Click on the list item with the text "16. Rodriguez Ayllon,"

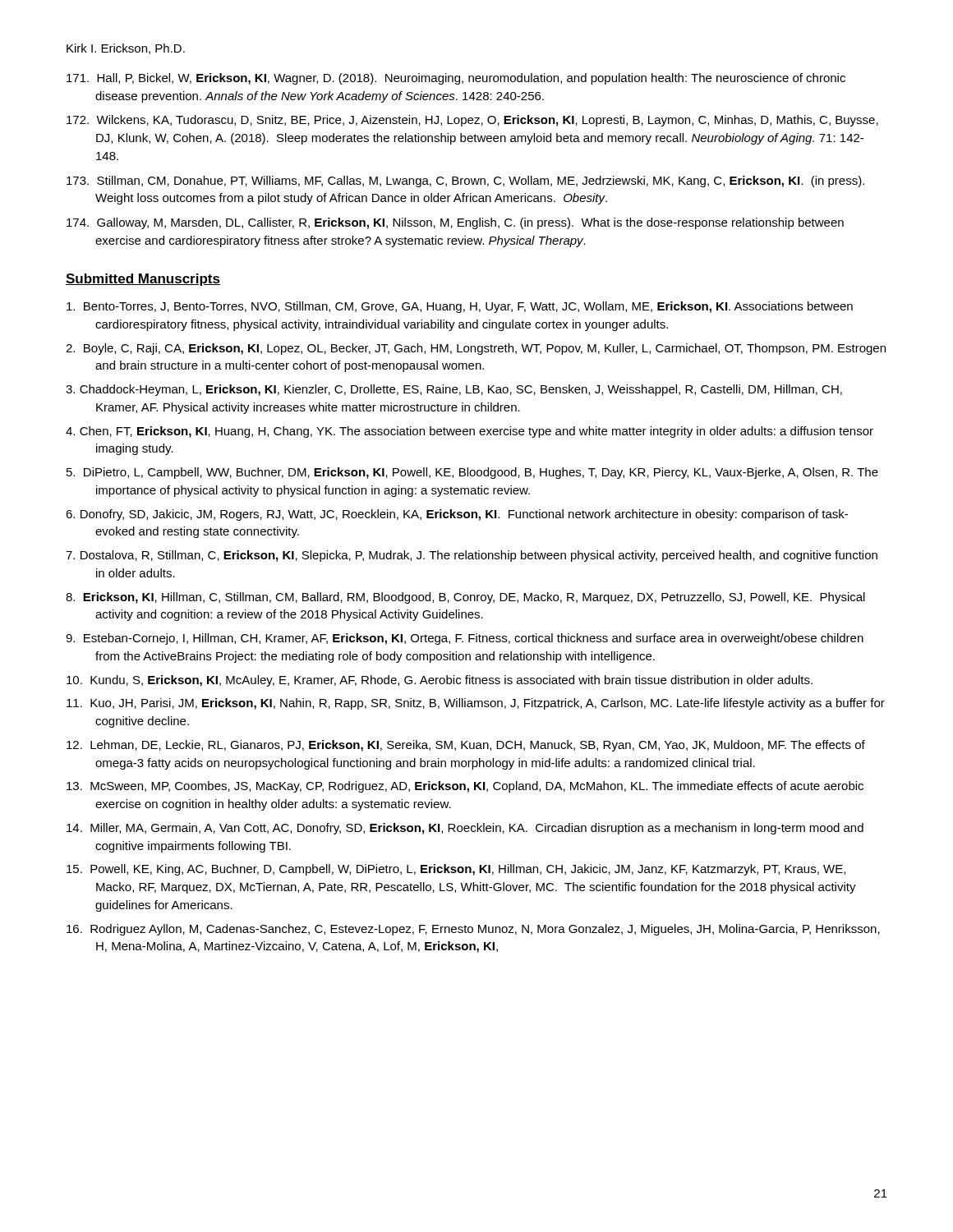pyautogui.click(x=473, y=937)
